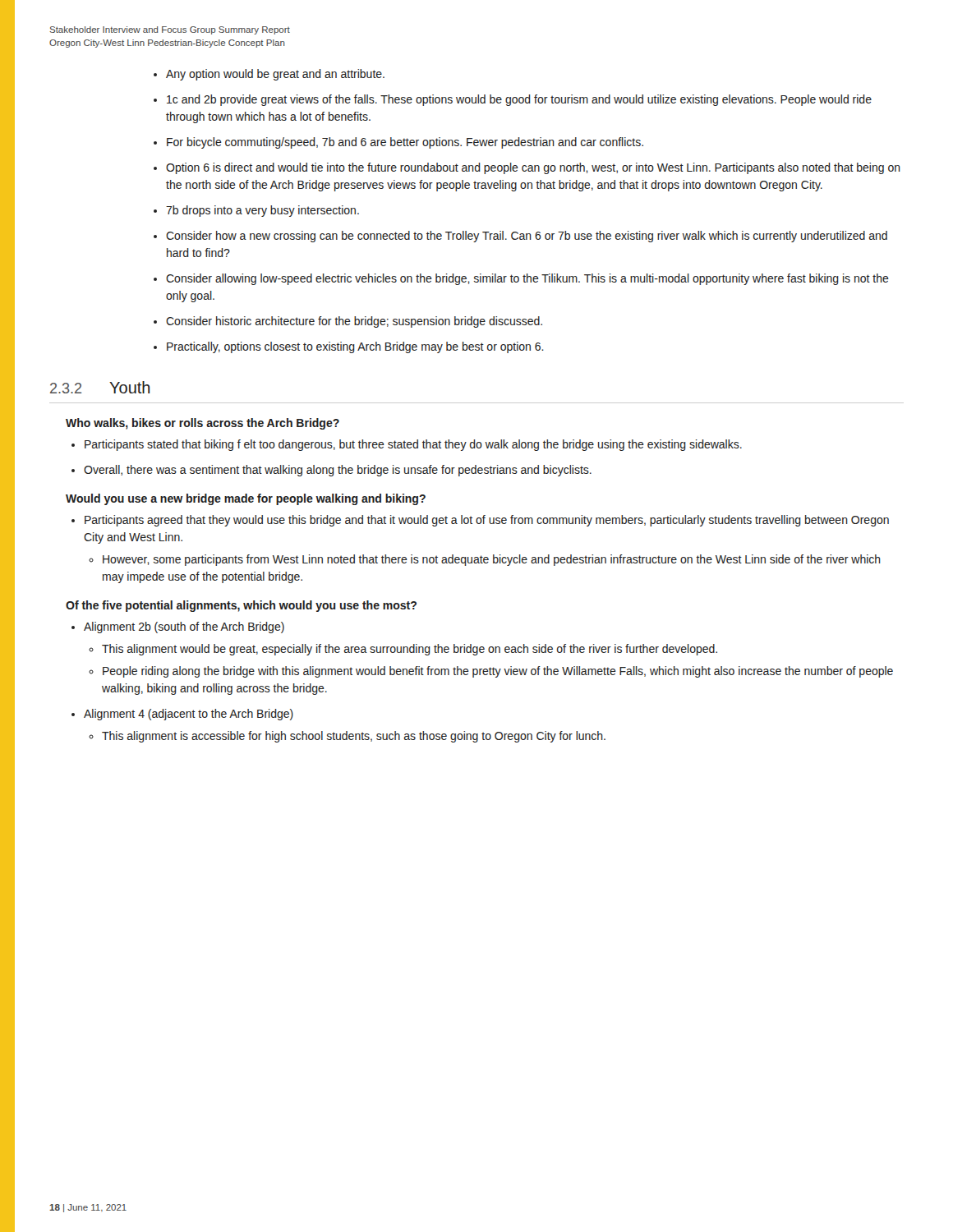Screen dimensions: 1232x953
Task: Find the block on this page that starts "Participants agreed that"
Action: (x=494, y=549)
